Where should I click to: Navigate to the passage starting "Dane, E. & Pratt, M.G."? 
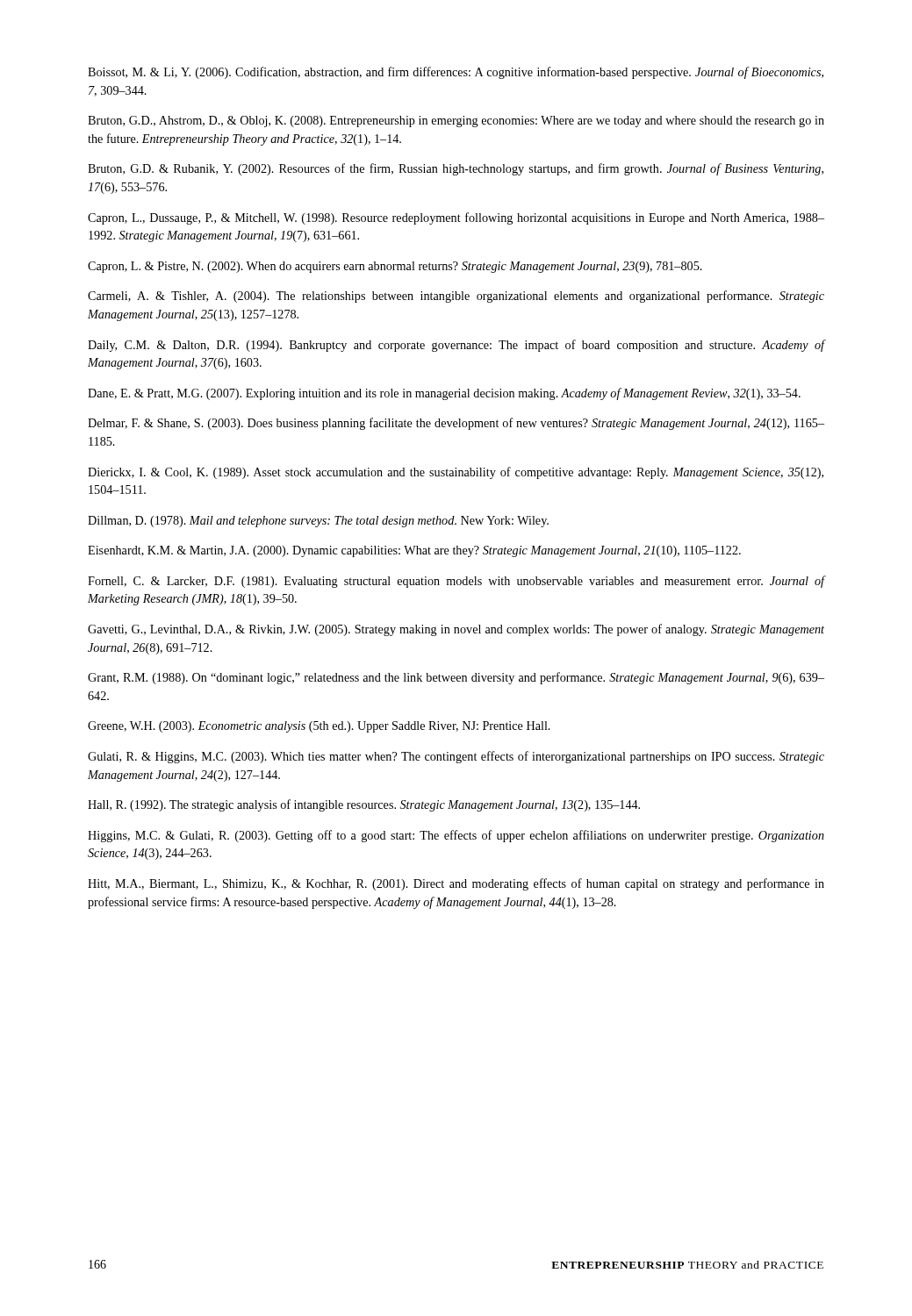click(444, 393)
